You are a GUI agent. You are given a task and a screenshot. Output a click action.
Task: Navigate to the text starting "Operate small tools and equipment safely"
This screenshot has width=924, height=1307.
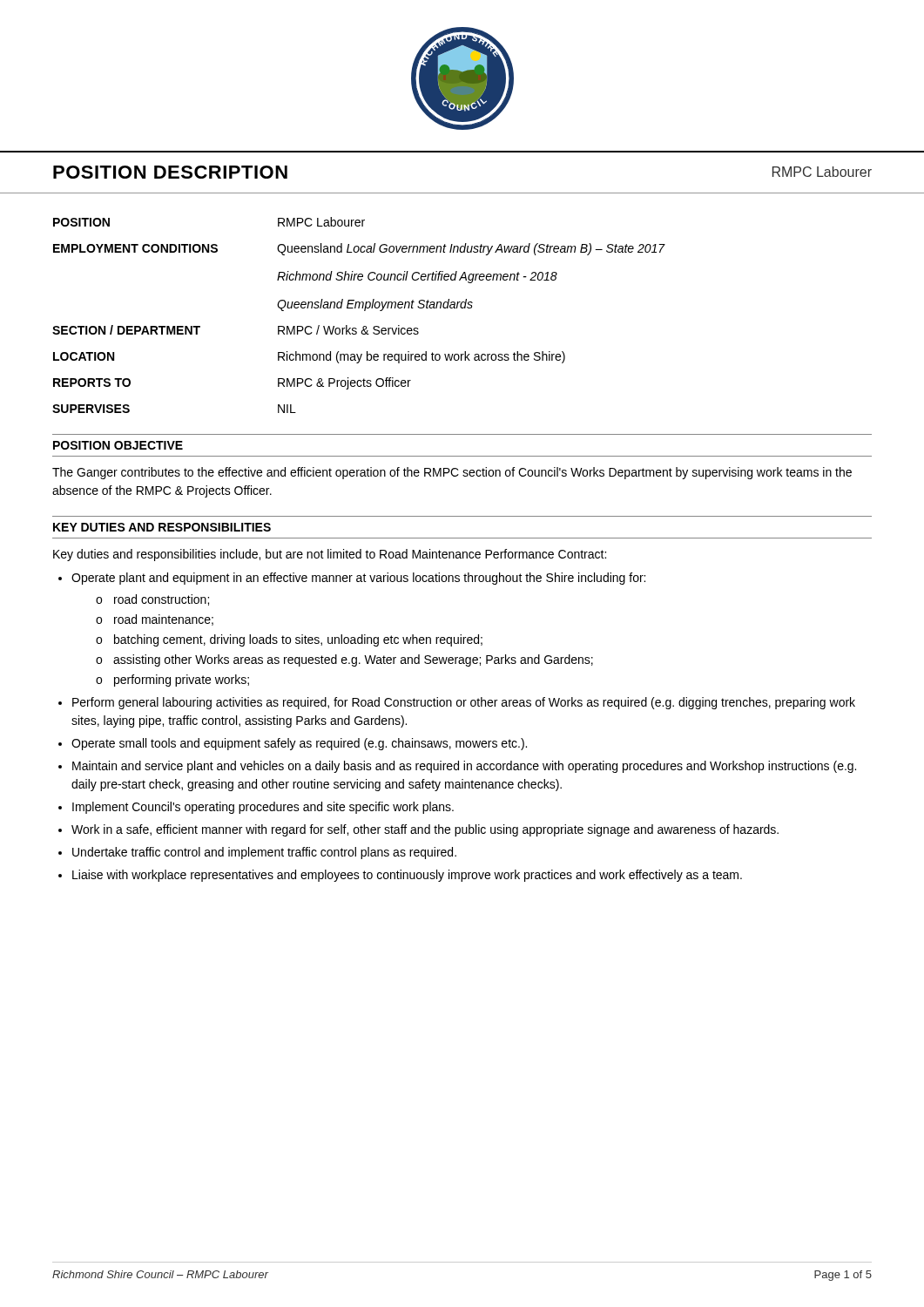click(x=300, y=743)
